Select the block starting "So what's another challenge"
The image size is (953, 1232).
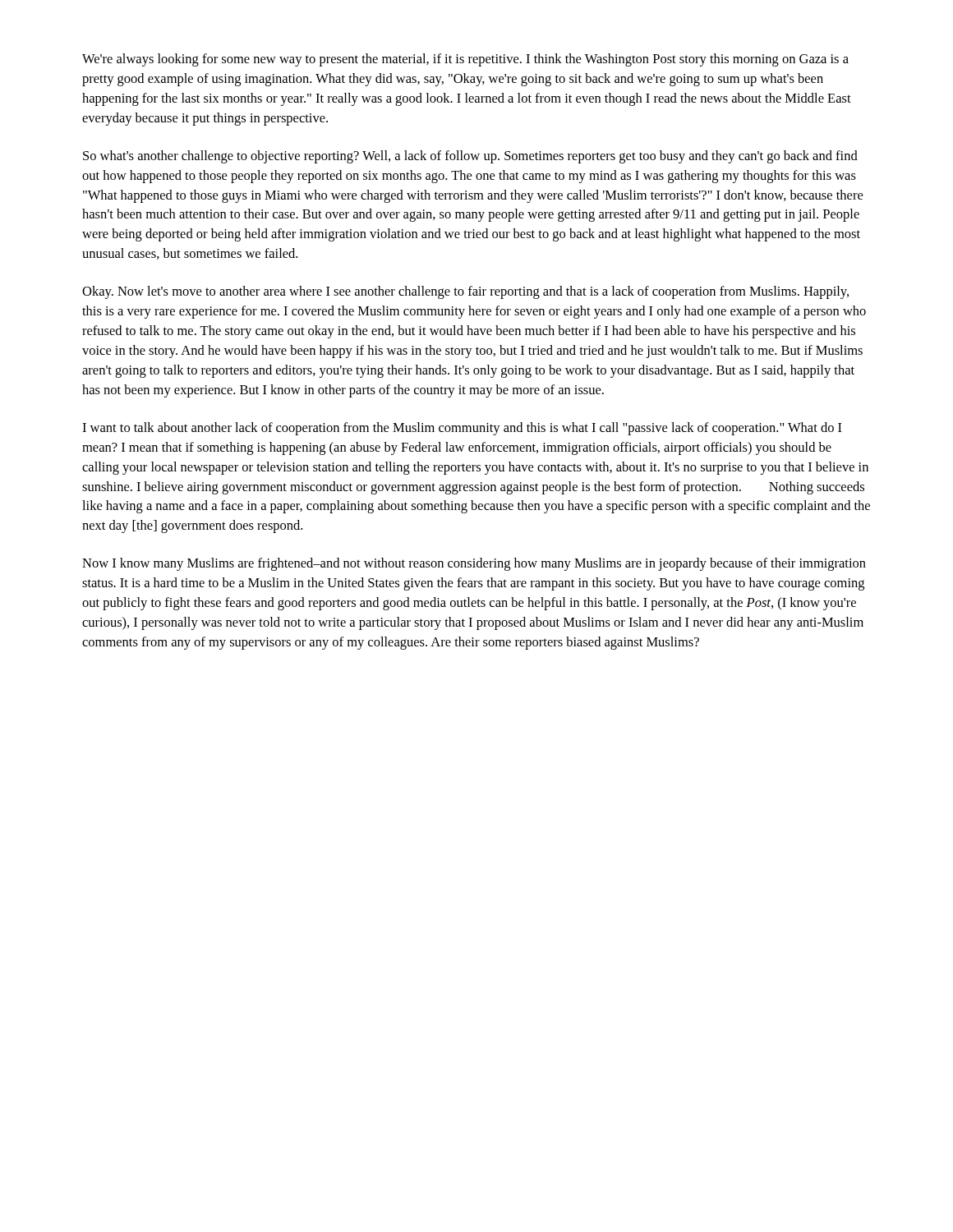pos(473,205)
